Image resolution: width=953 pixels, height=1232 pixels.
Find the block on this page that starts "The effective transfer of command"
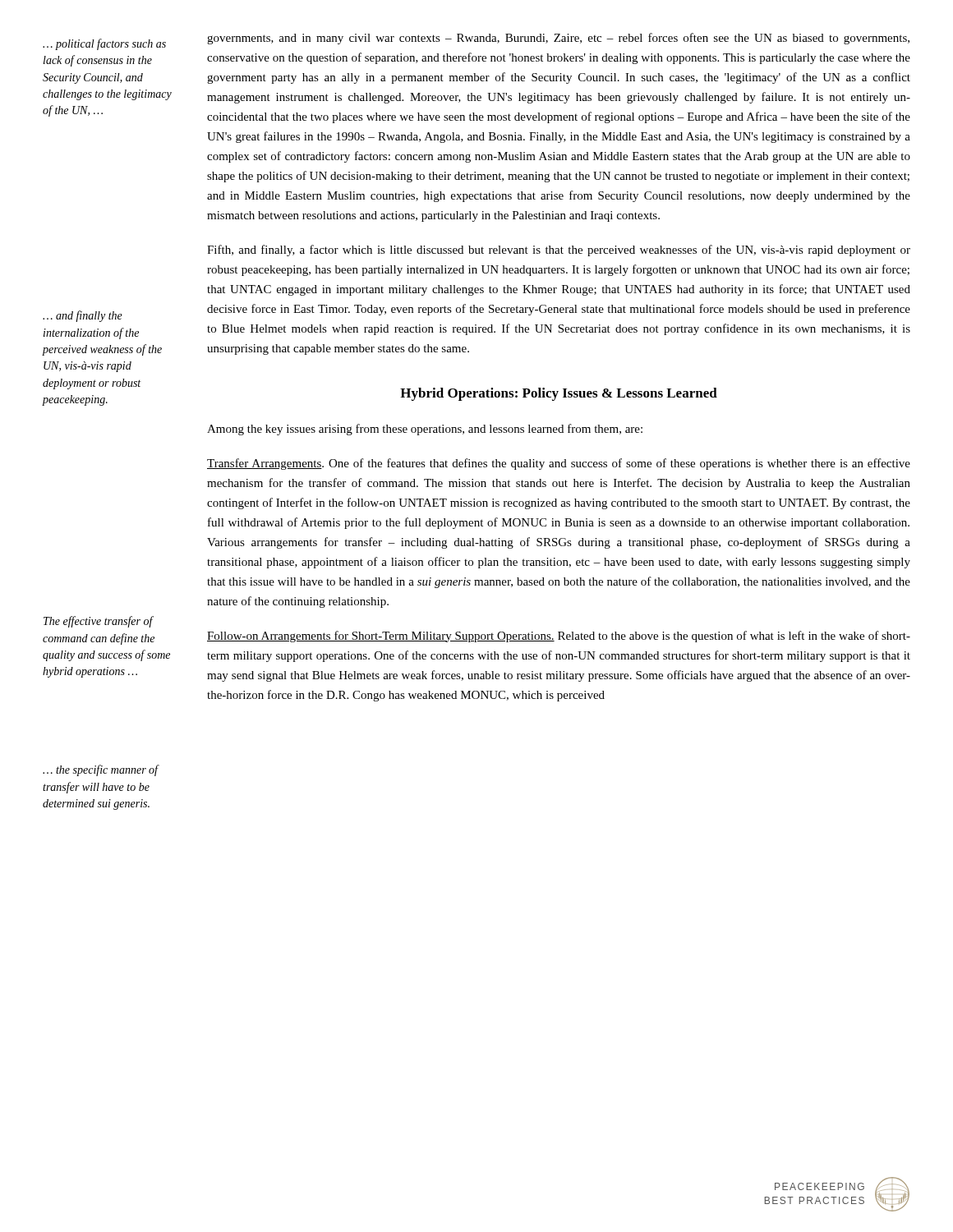(x=107, y=647)
